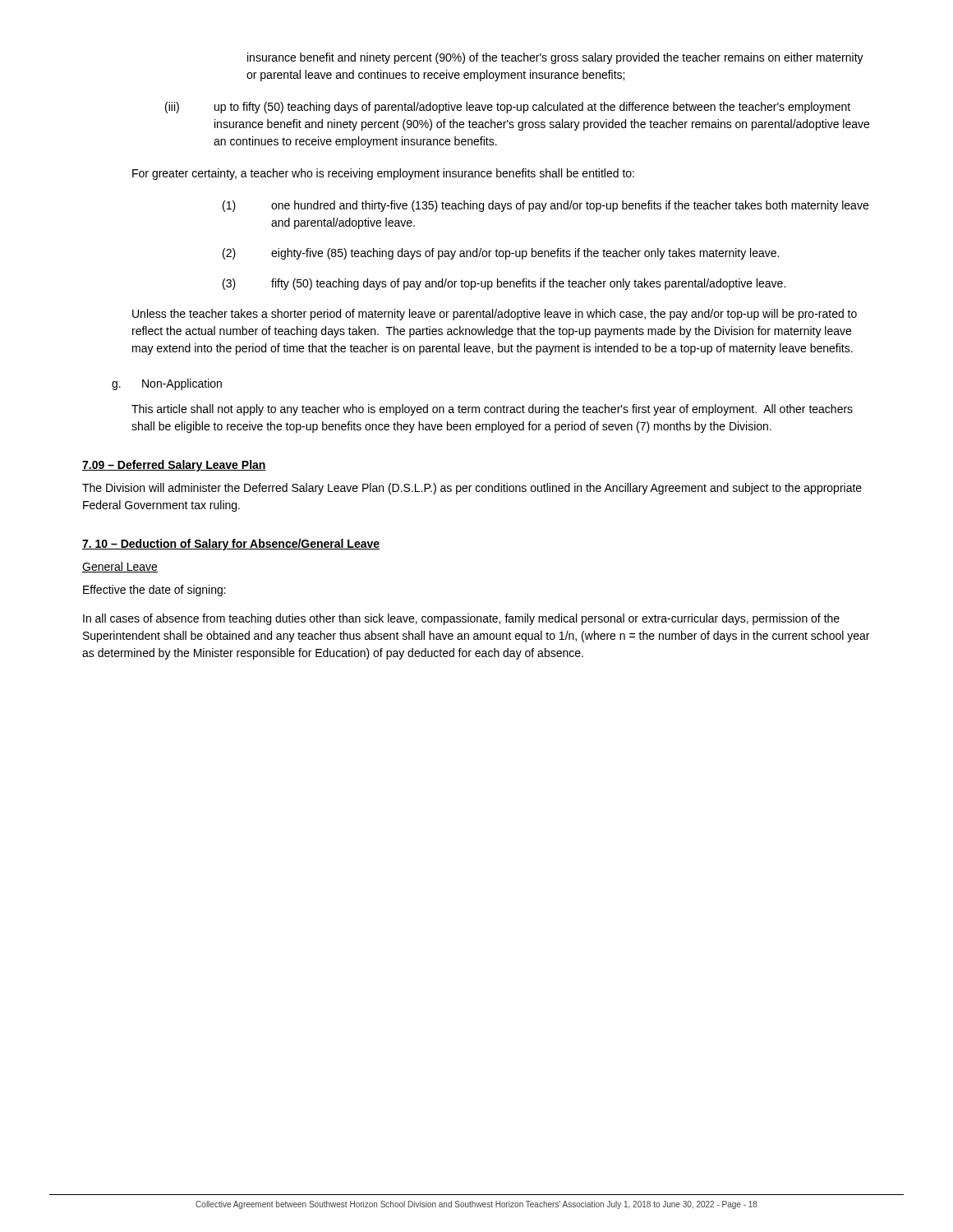This screenshot has width=953, height=1232.
Task: Locate the passage starting "The Division will administer the Deferred Salary Leave"
Action: pos(472,496)
